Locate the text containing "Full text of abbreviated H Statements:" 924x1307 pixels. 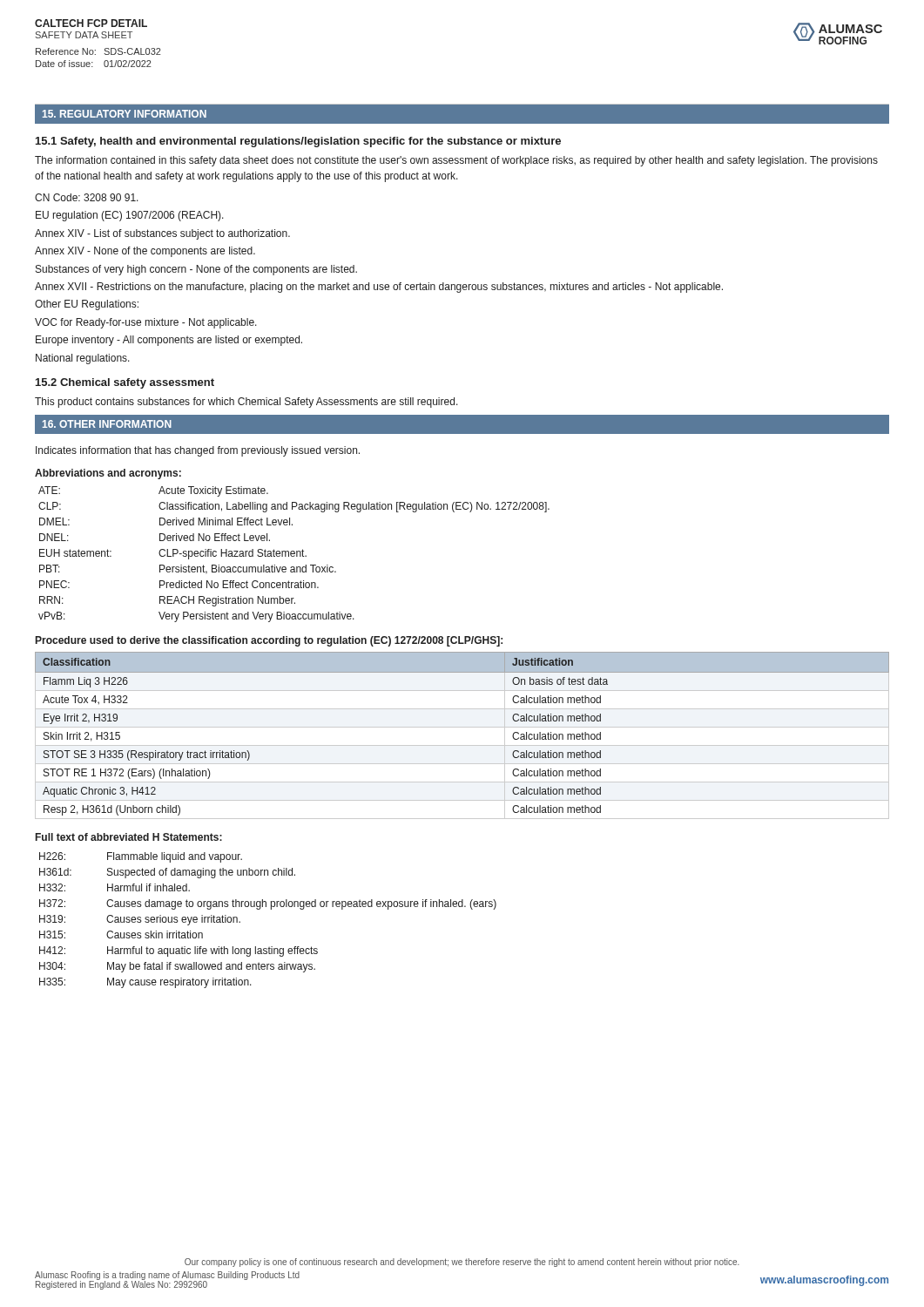(x=129, y=837)
